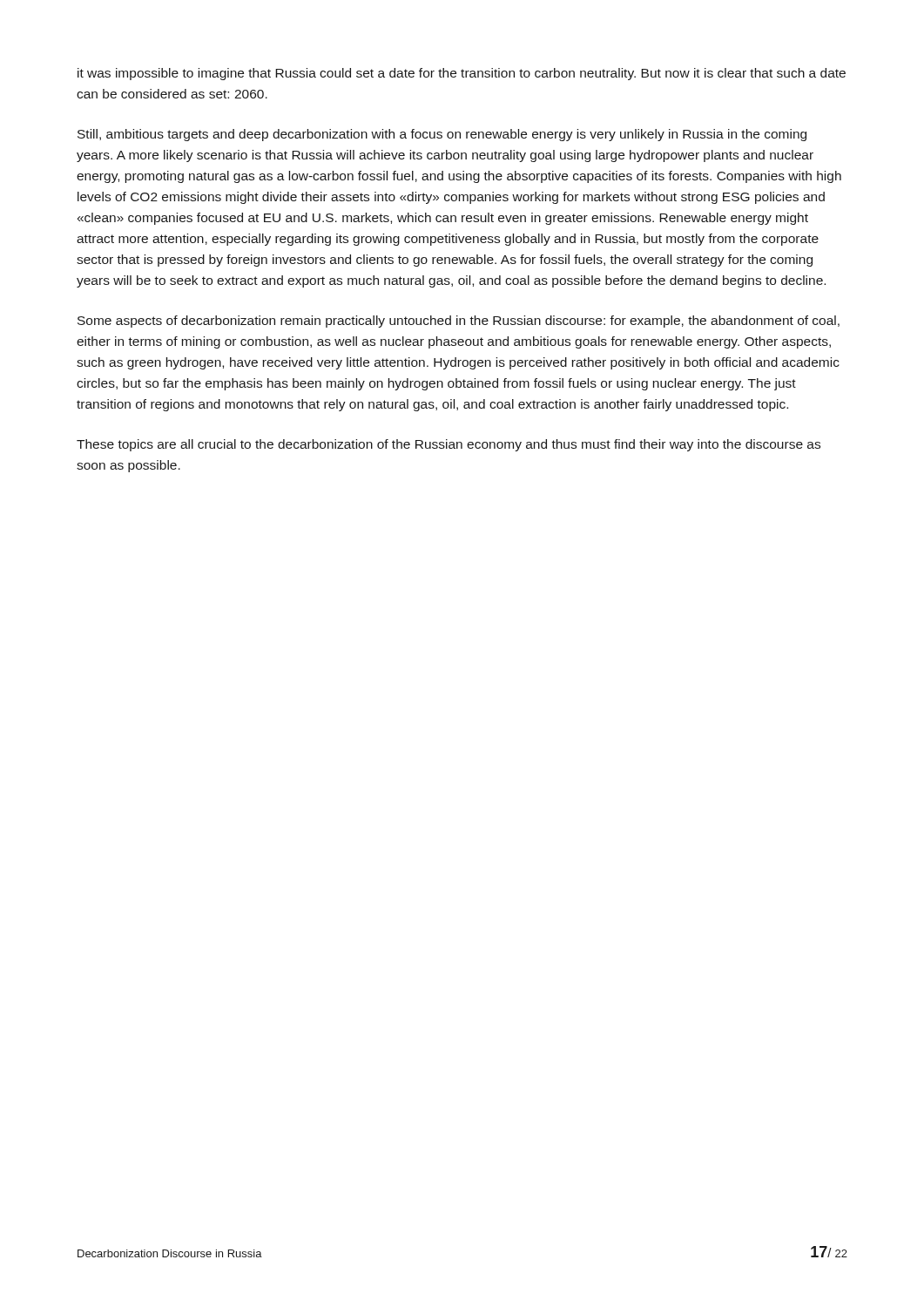
Task: Locate the region starting "it was impossible to imagine that Russia"
Action: [x=461, y=83]
